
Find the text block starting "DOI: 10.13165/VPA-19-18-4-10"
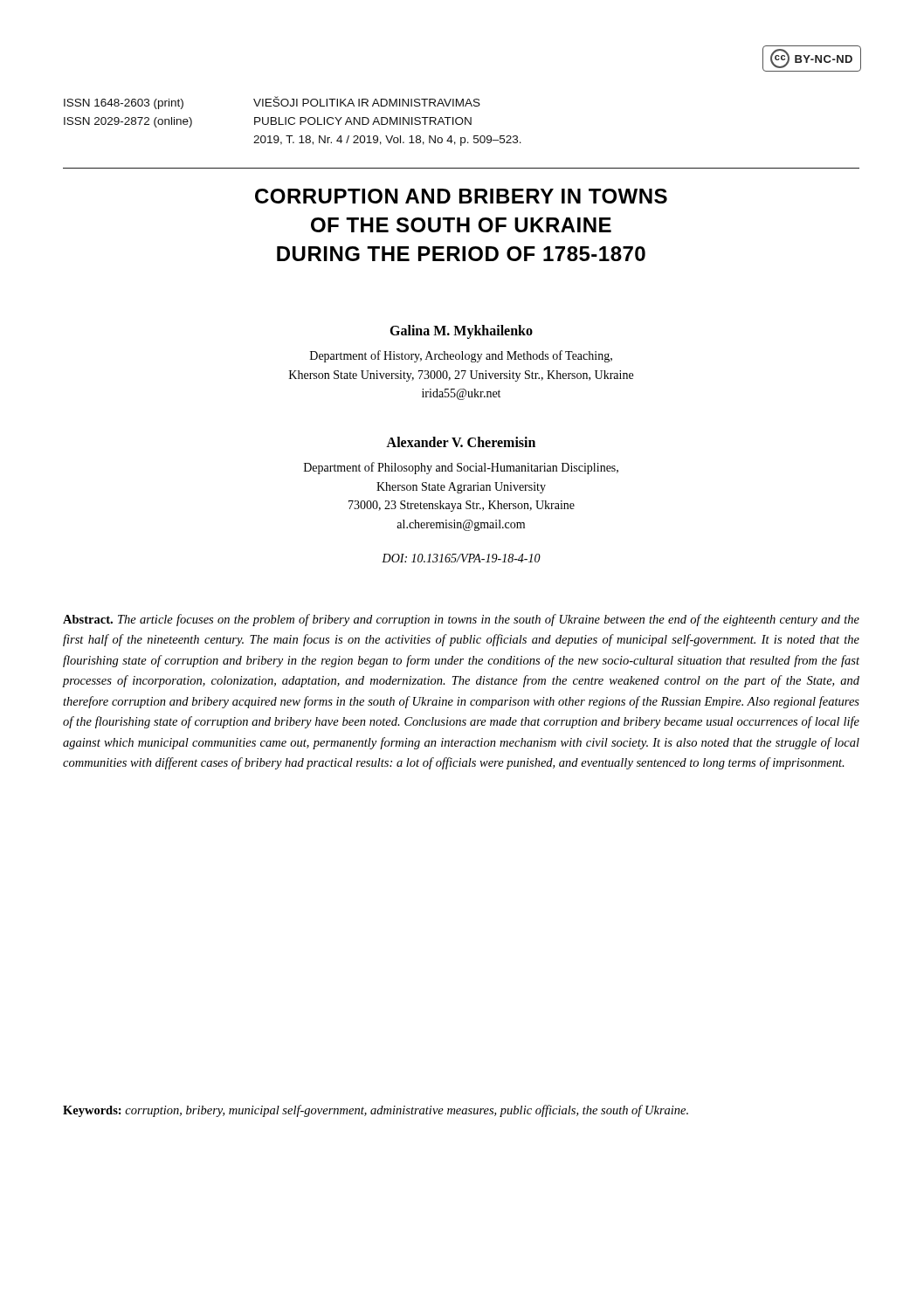[461, 558]
